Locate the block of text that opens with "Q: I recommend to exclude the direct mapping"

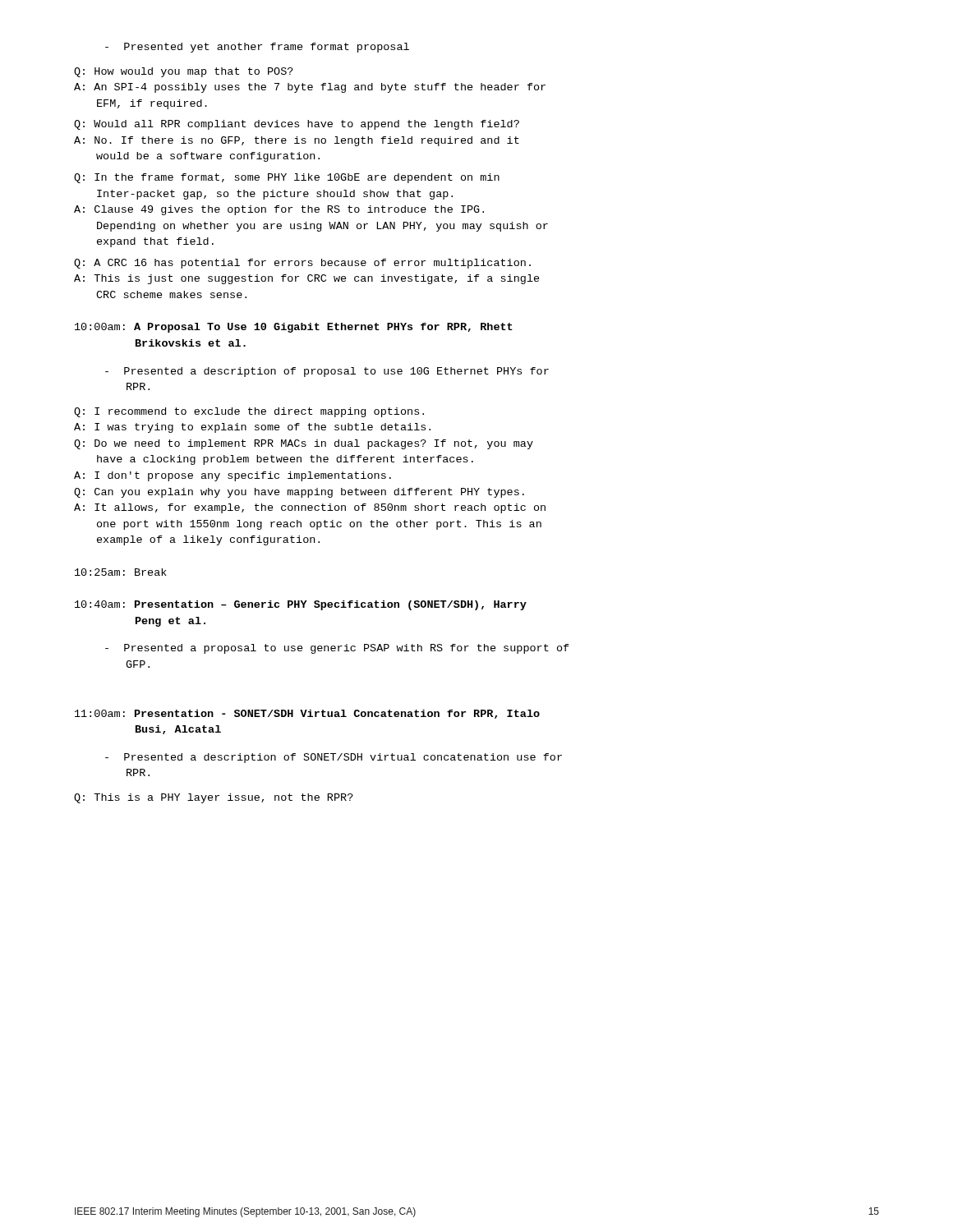tap(249, 412)
